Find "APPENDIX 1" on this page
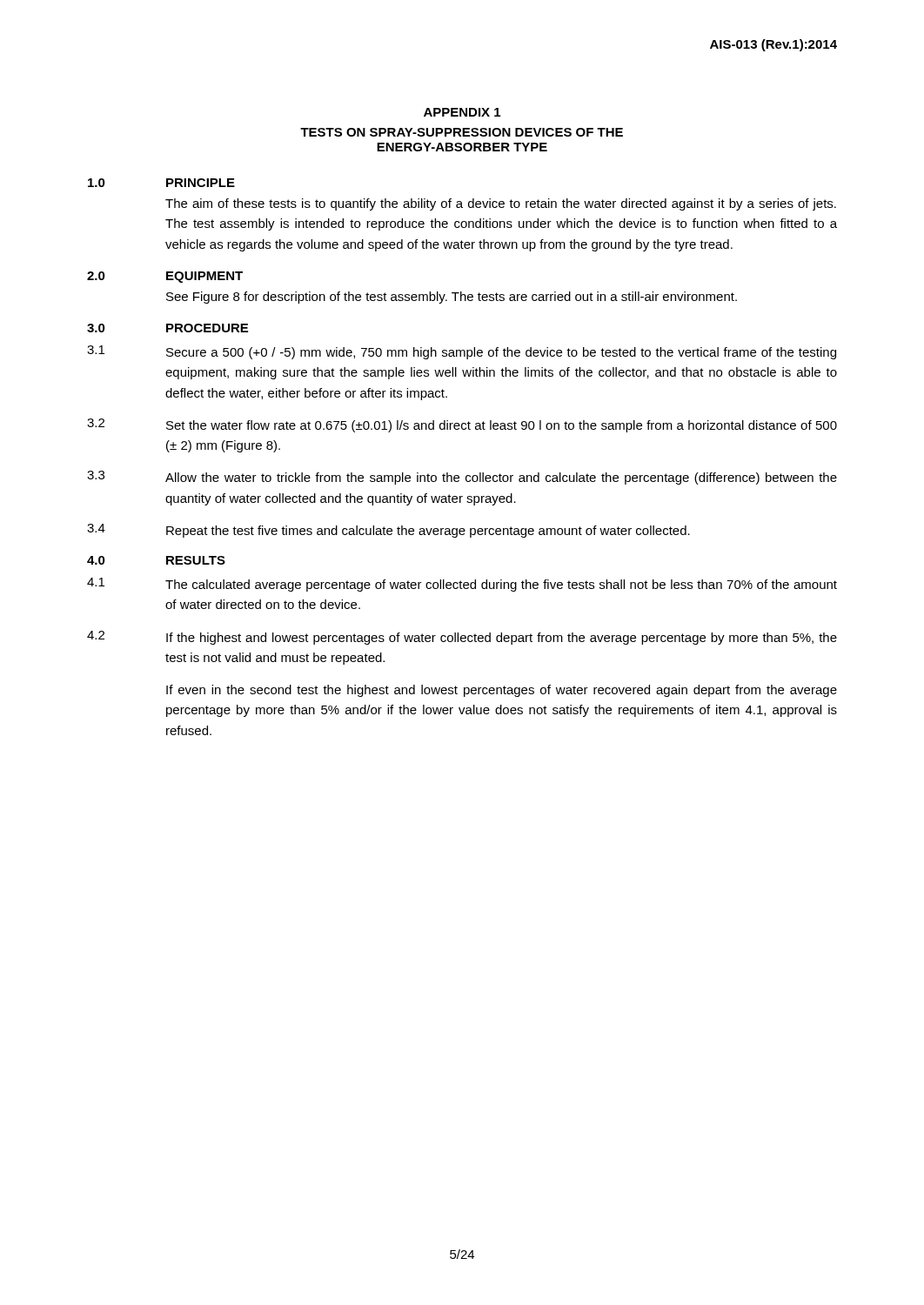 point(462,112)
